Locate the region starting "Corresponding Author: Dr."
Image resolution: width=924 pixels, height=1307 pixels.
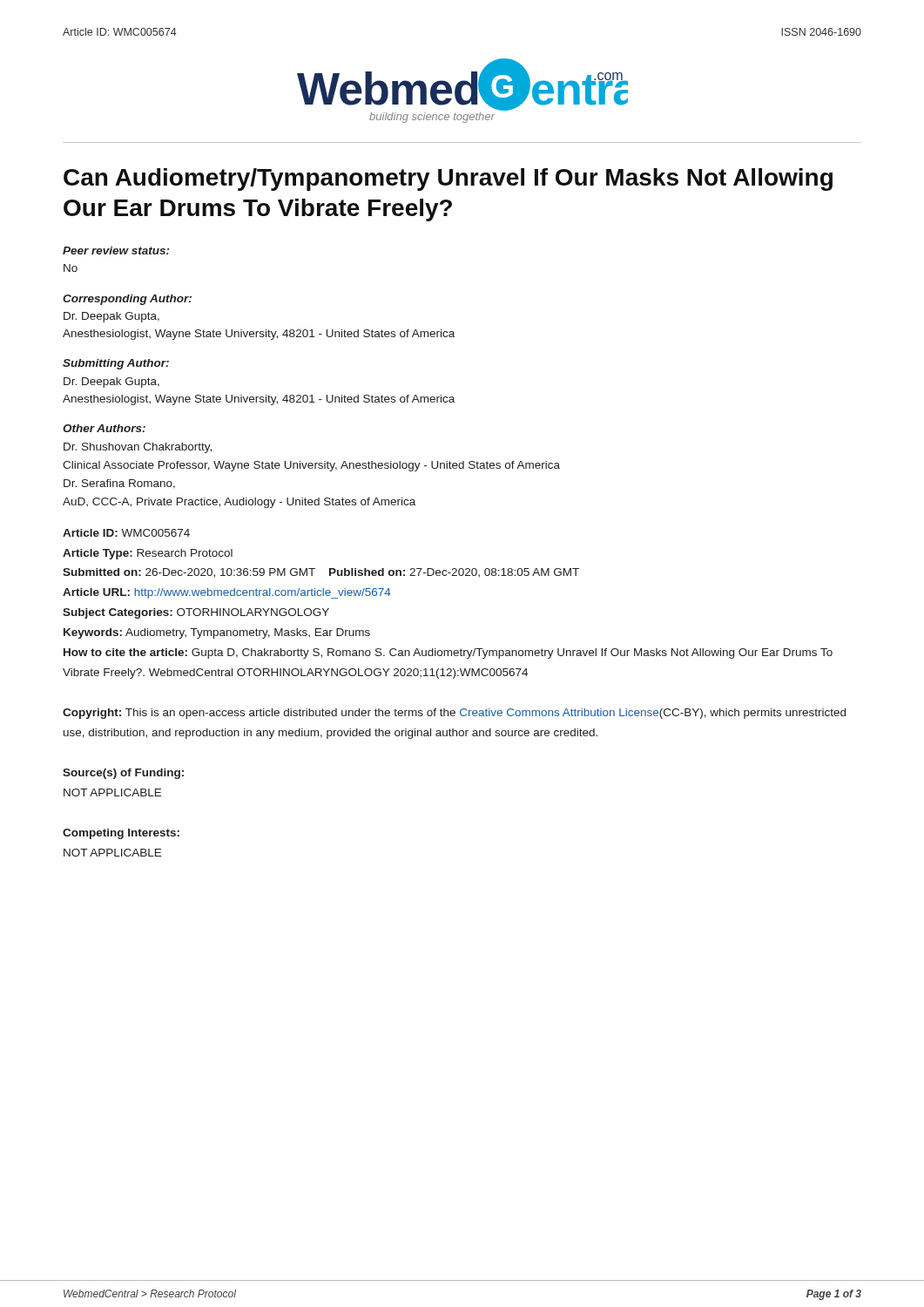click(x=127, y=300)
